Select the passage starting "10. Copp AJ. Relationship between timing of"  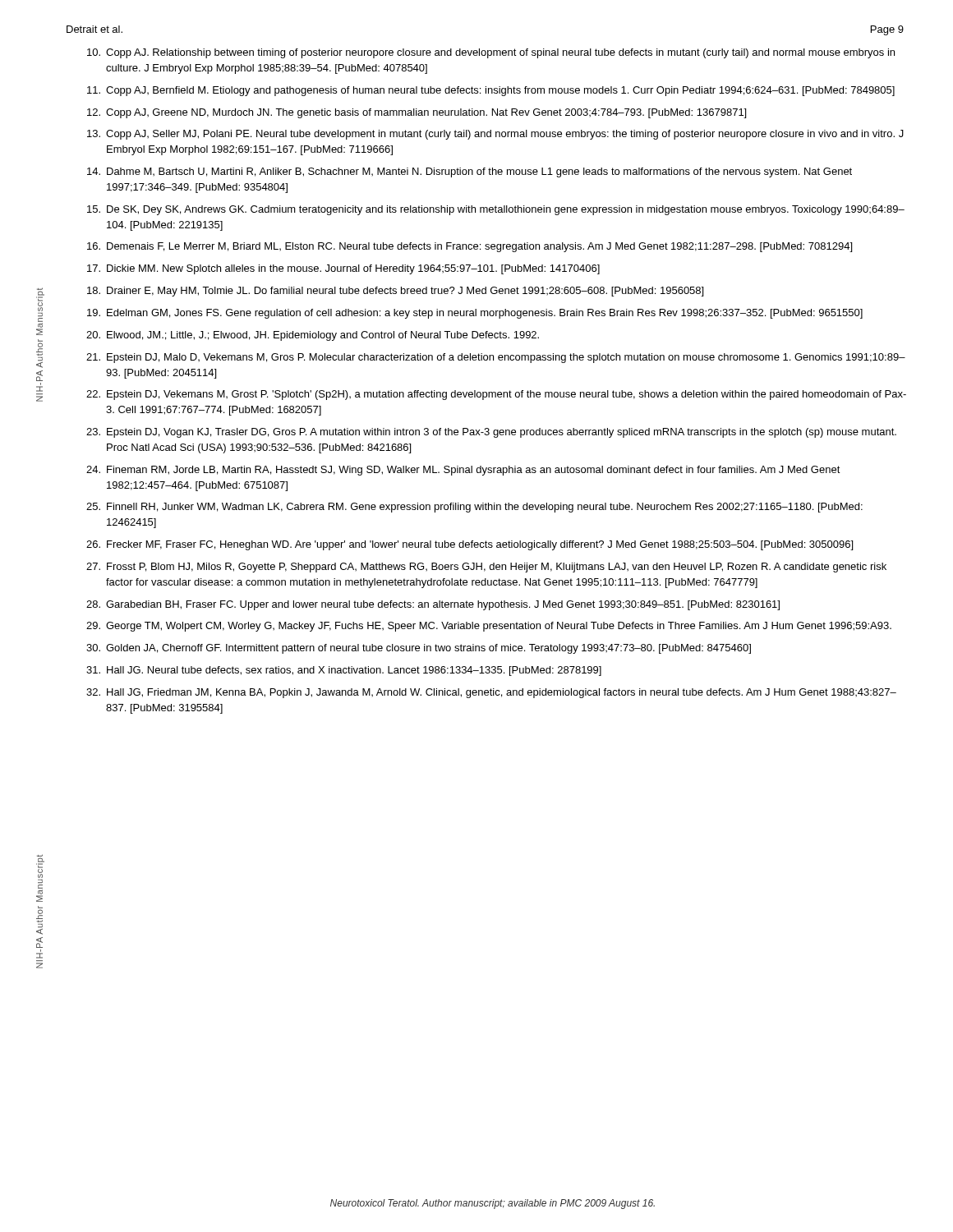[x=493, y=61]
